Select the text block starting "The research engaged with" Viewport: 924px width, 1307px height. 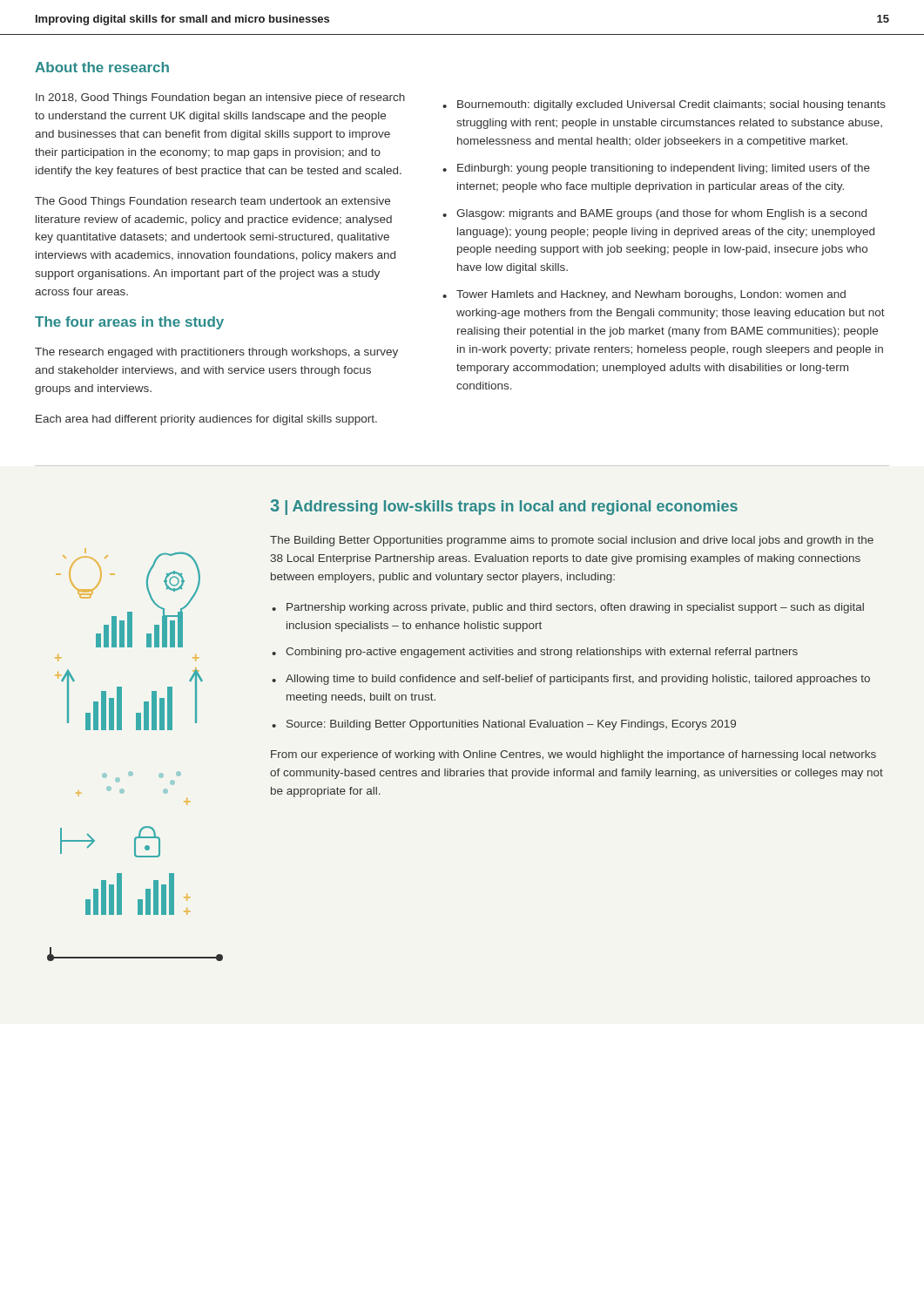(216, 370)
